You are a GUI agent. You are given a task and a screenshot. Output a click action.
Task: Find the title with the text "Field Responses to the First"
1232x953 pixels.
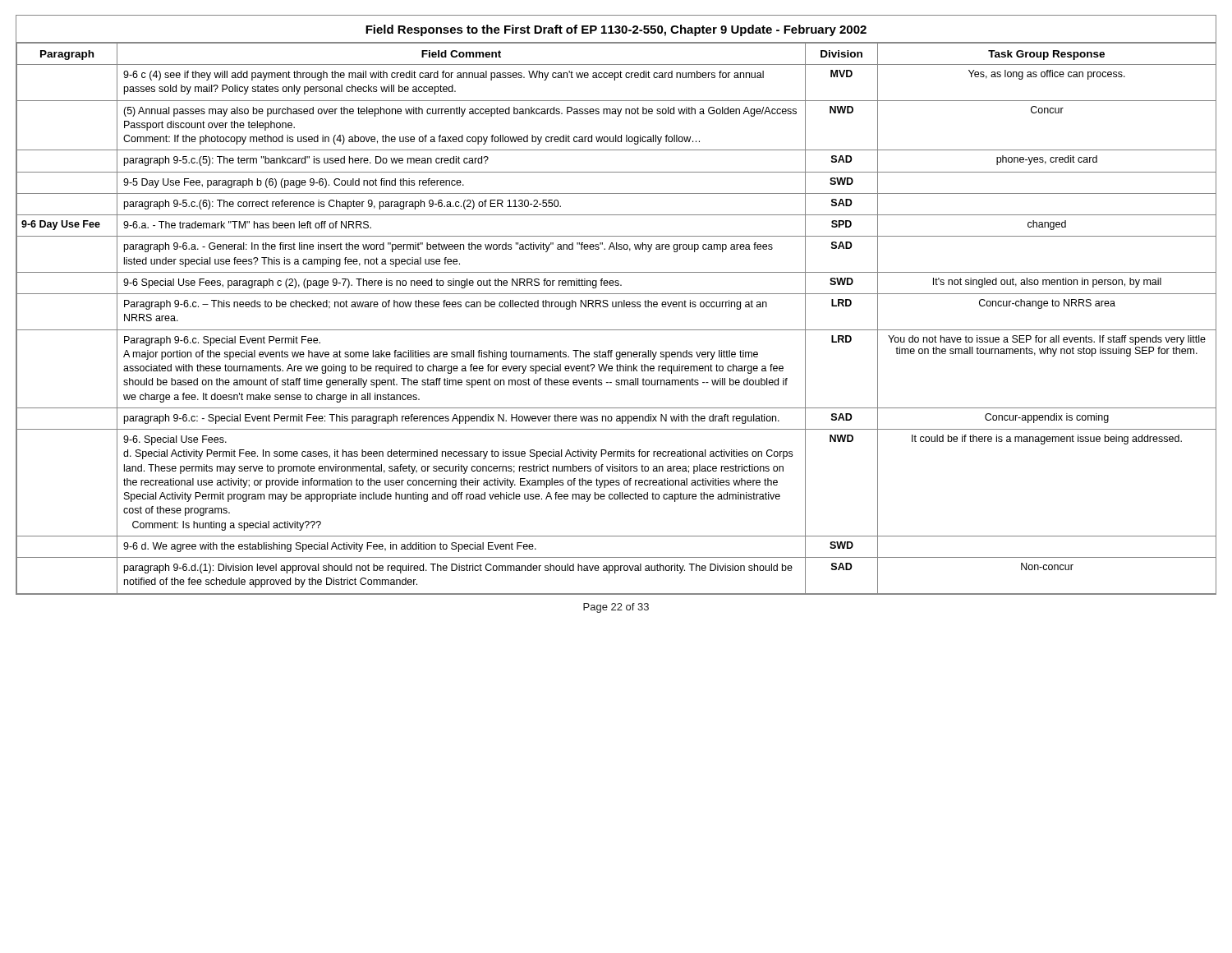616,29
